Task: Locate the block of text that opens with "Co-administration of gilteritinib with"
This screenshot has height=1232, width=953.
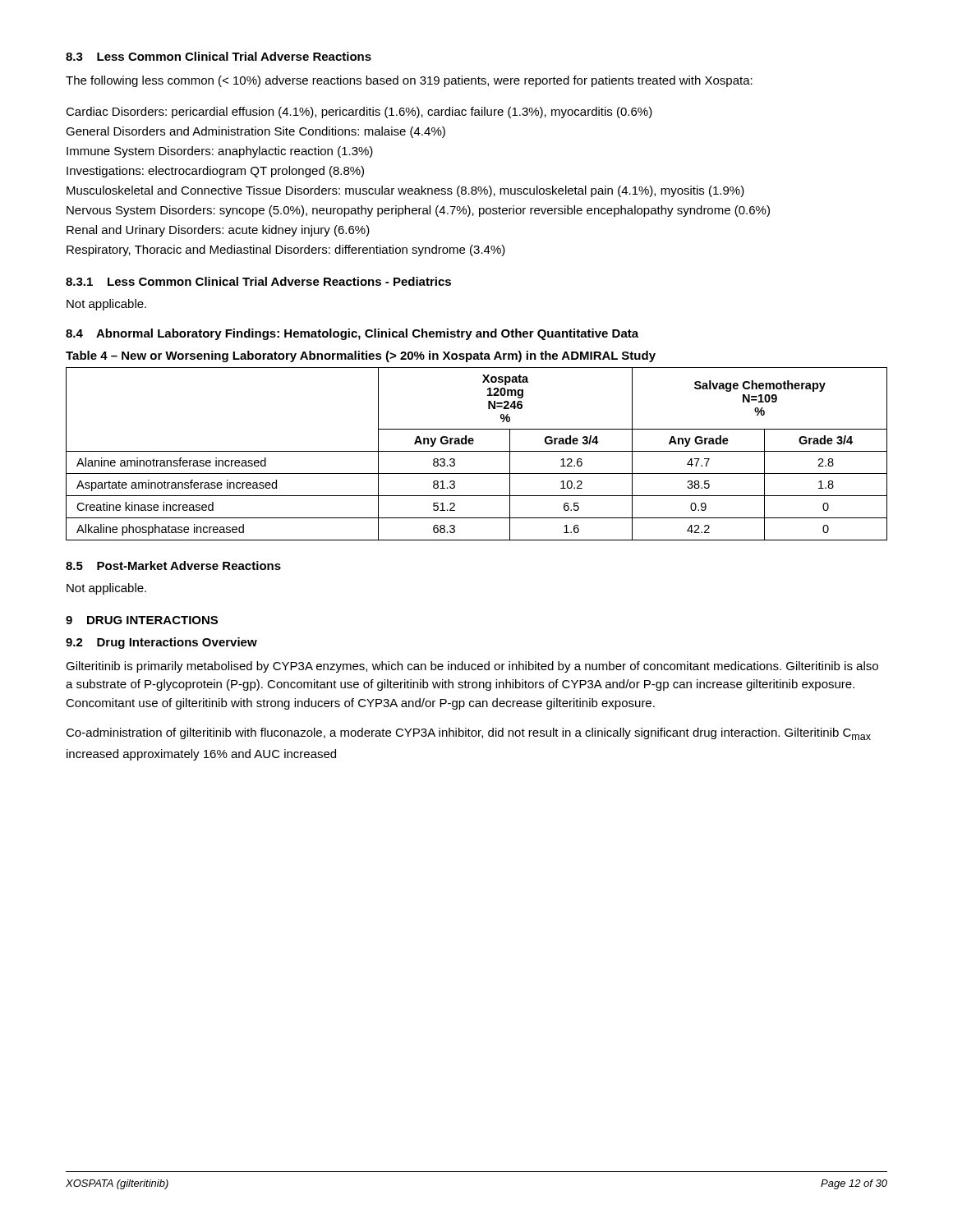Action: [x=468, y=743]
